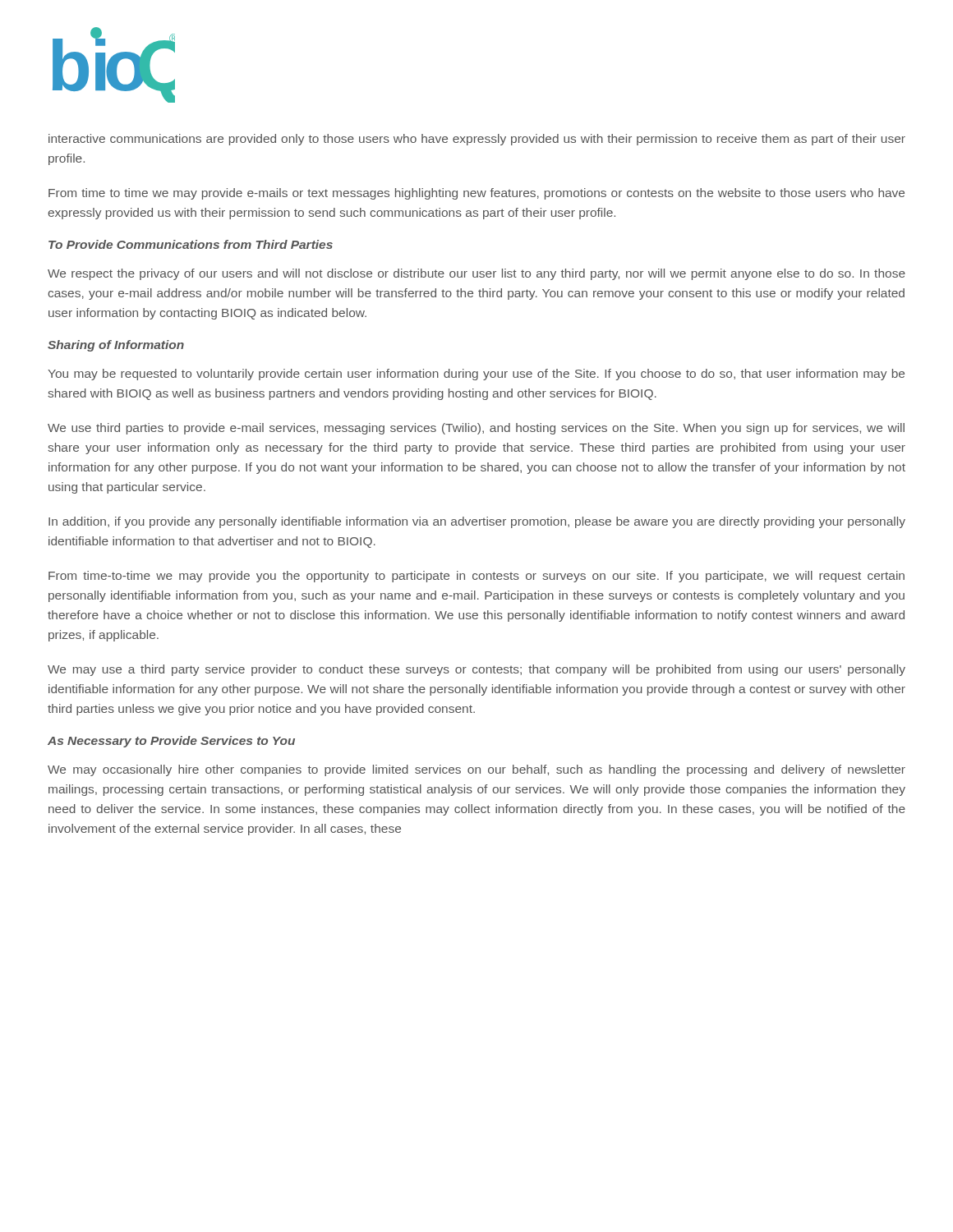Point to the text block starting "In addition, if you provide any personally identifiable"
The height and width of the screenshot is (1232, 953).
coord(476,531)
